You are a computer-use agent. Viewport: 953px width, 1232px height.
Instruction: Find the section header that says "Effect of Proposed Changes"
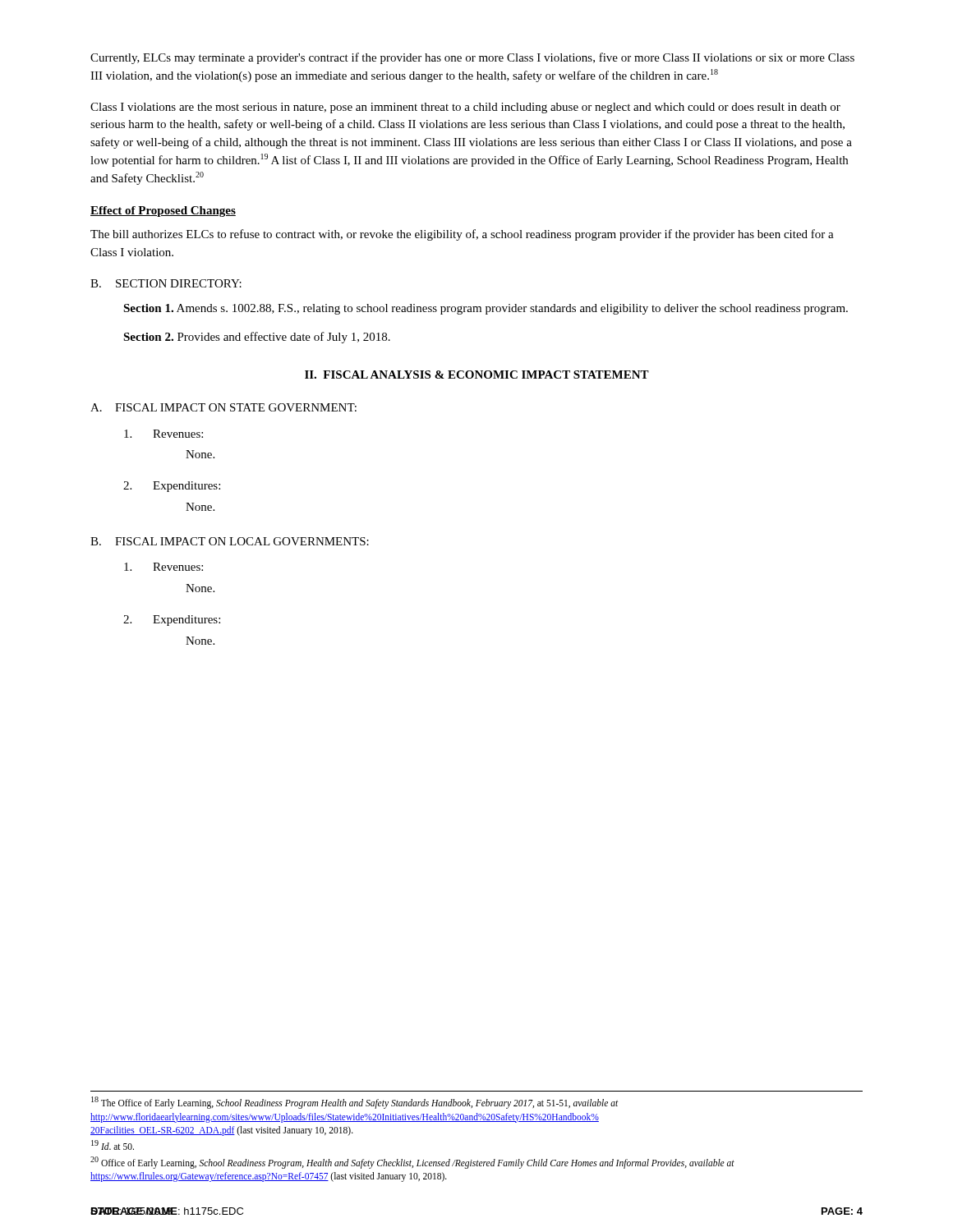pyautogui.click(x=163, y=210)
